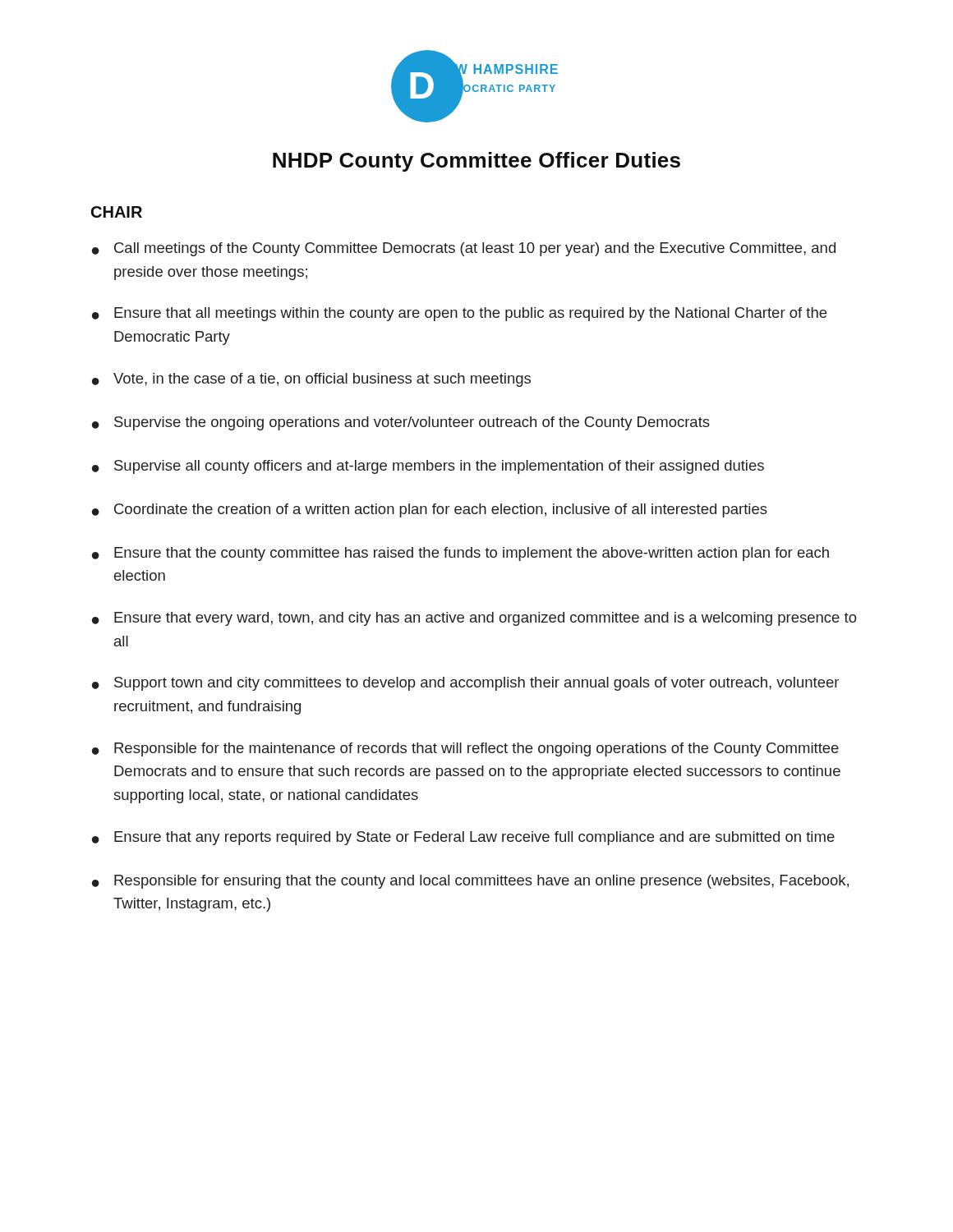Navigate to the passage starting "● Supervise all county officers"
The height and width of the screenshot is (1232, 953).
476,467
